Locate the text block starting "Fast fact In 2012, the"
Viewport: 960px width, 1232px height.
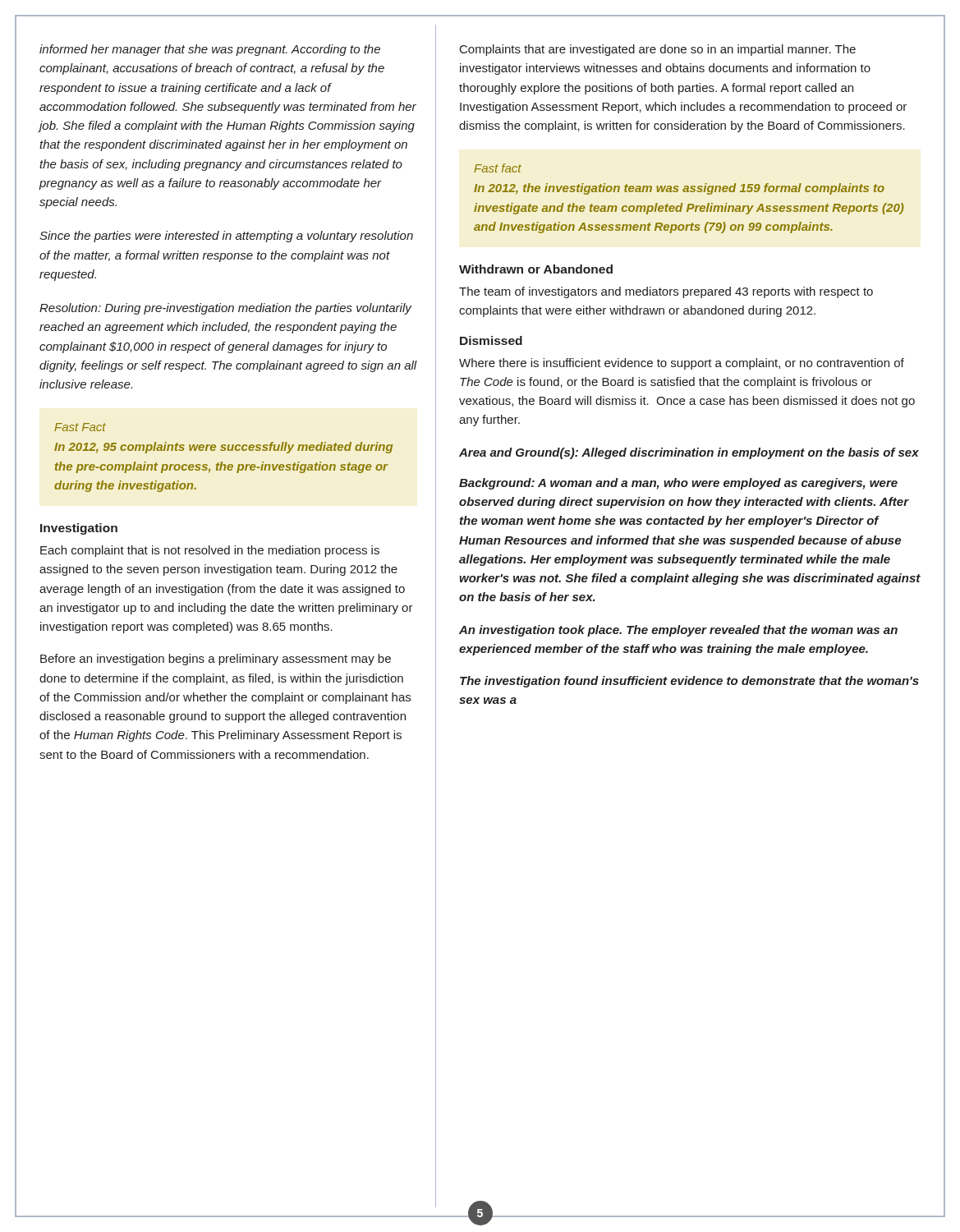coord(690,198)
